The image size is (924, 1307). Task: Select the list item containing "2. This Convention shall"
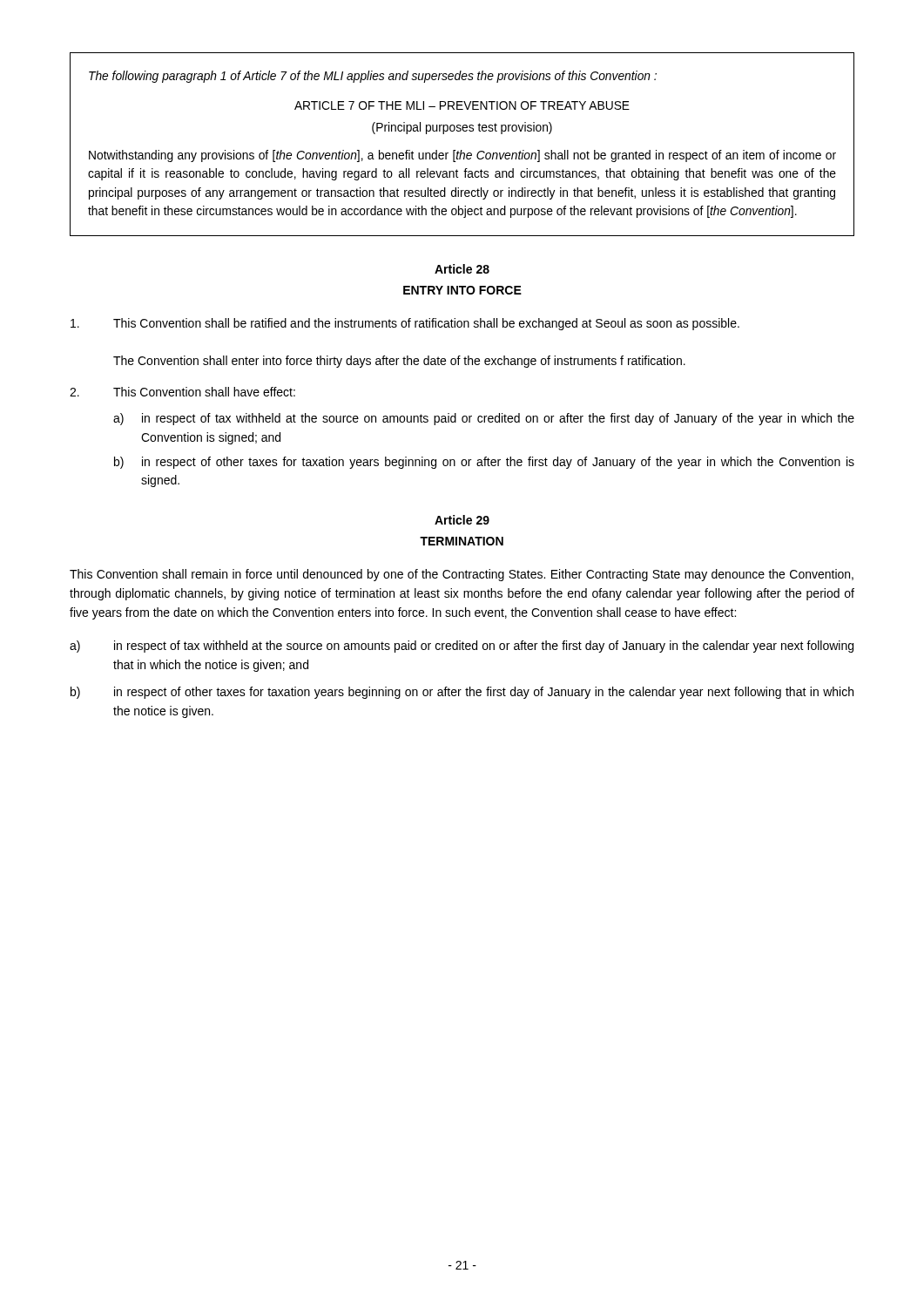(x=182, y=392)
